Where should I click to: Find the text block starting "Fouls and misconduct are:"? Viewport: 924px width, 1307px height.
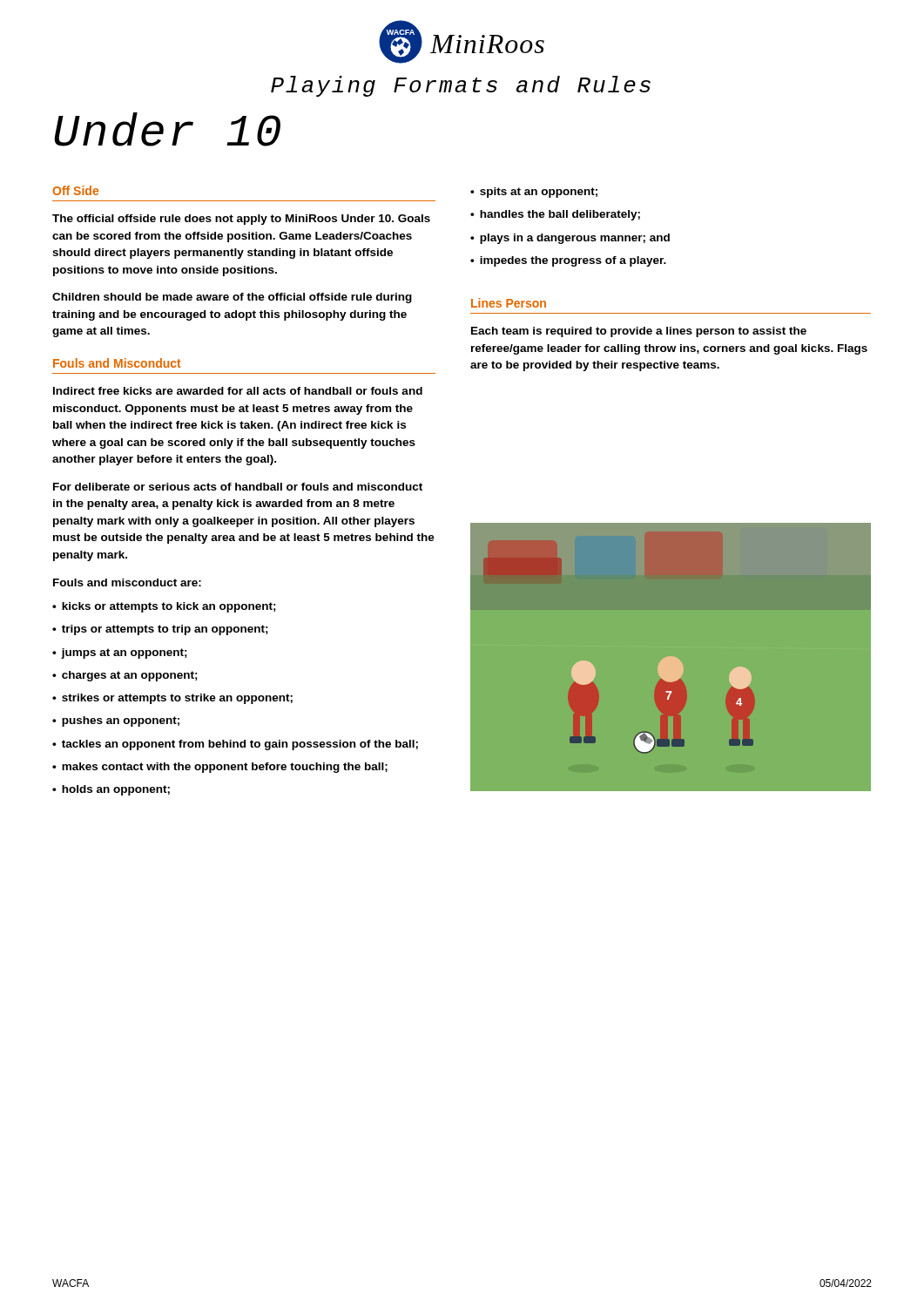[x=127, y=582]
